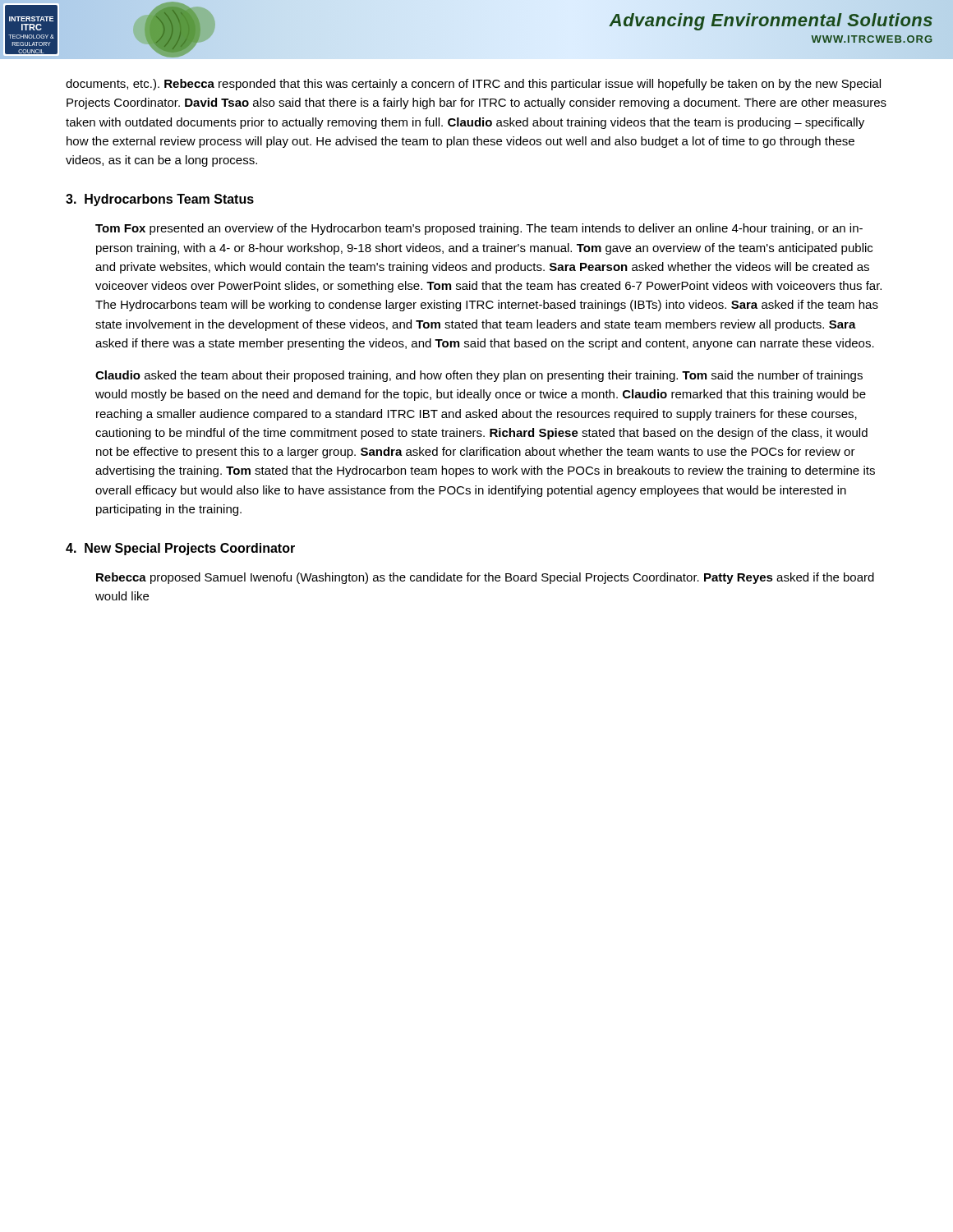The width and height of the screenshot is (953, 1232).
Task: Select the text block that says "Rebecca proposed Samuel Iwenofu"
Action: [485, 587]
